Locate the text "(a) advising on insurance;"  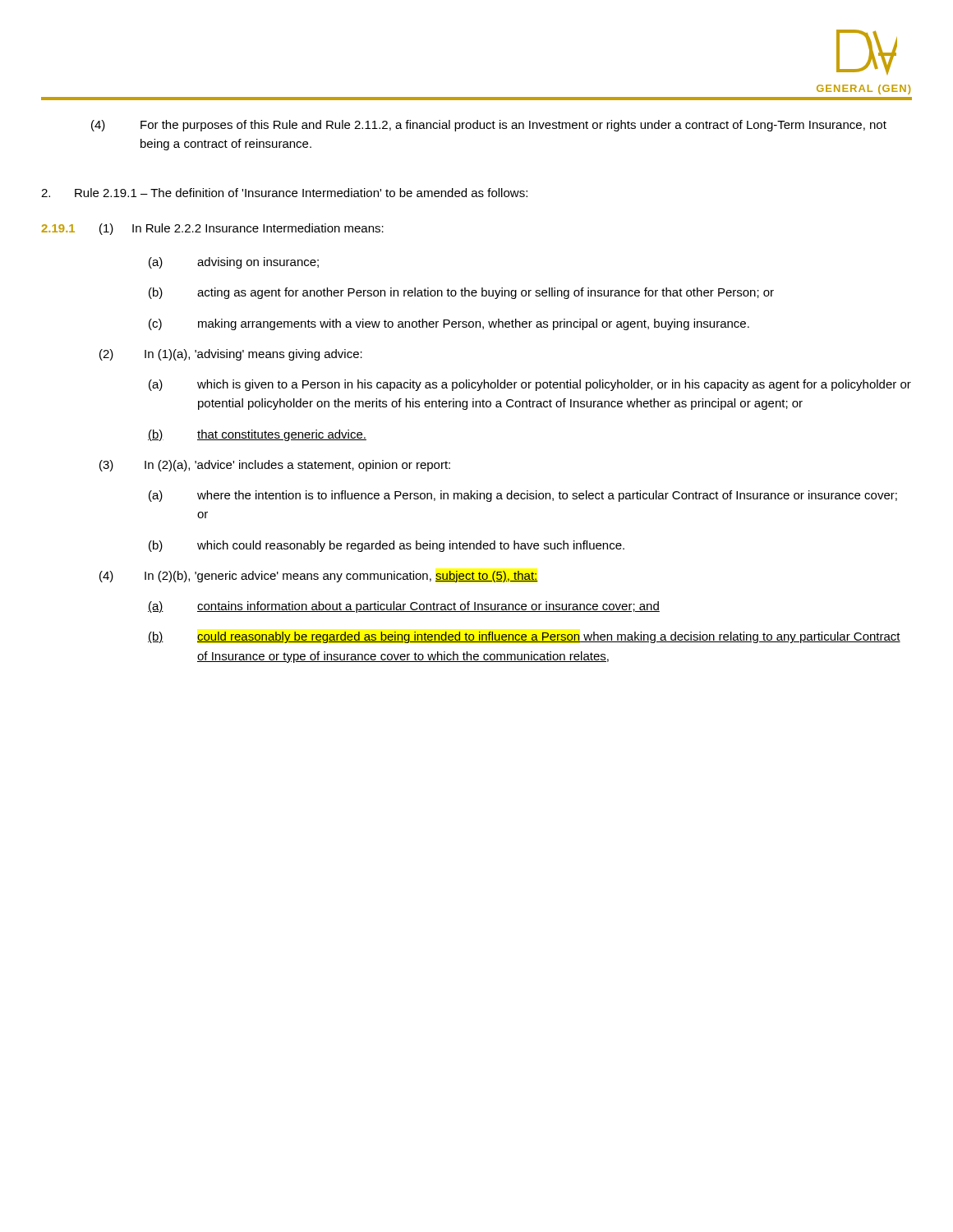tap(234, 263)
